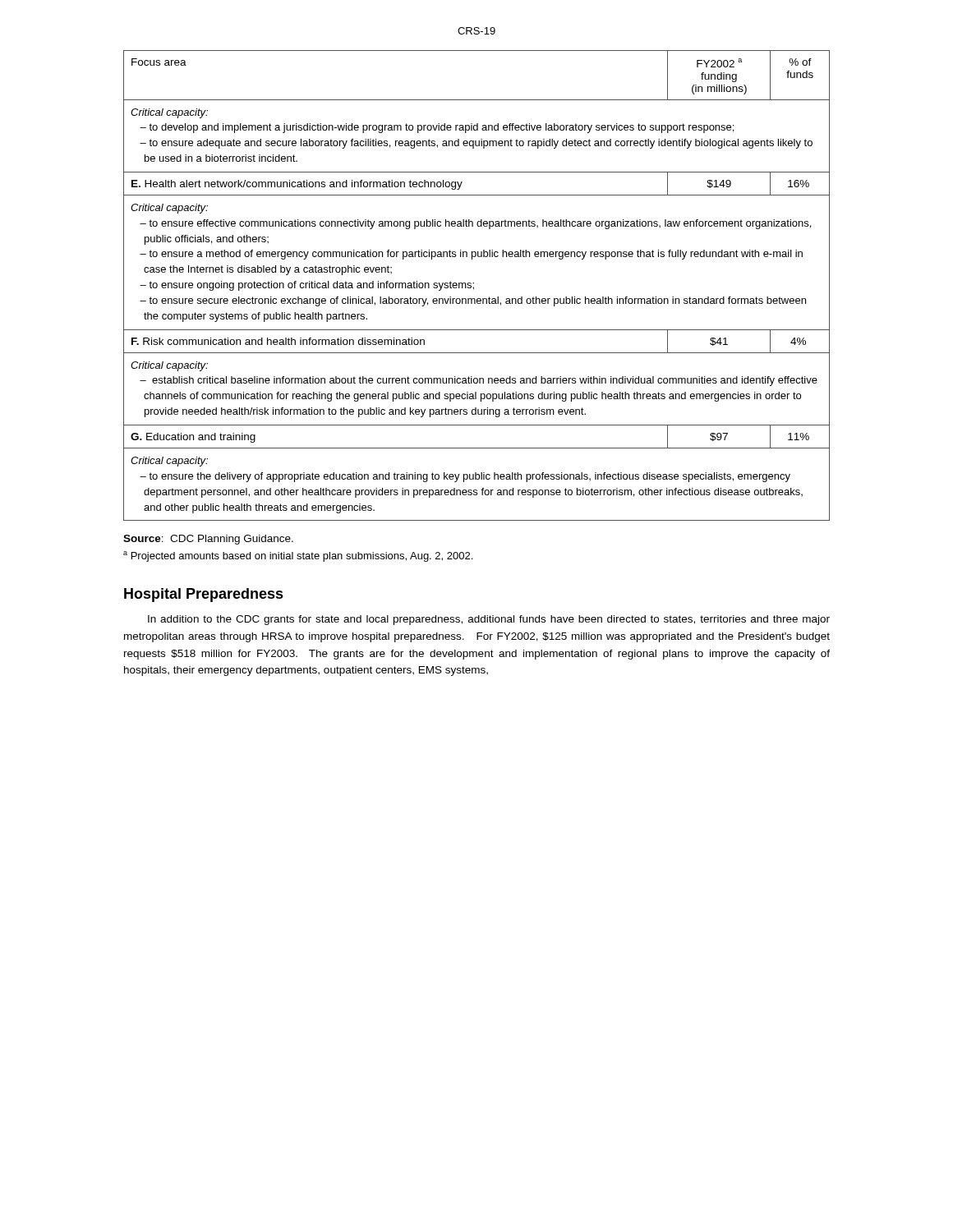Select the footnote that says "a Projected amounts based"
This screenshot has height=1232, width=953.
(x=298, y=556)
